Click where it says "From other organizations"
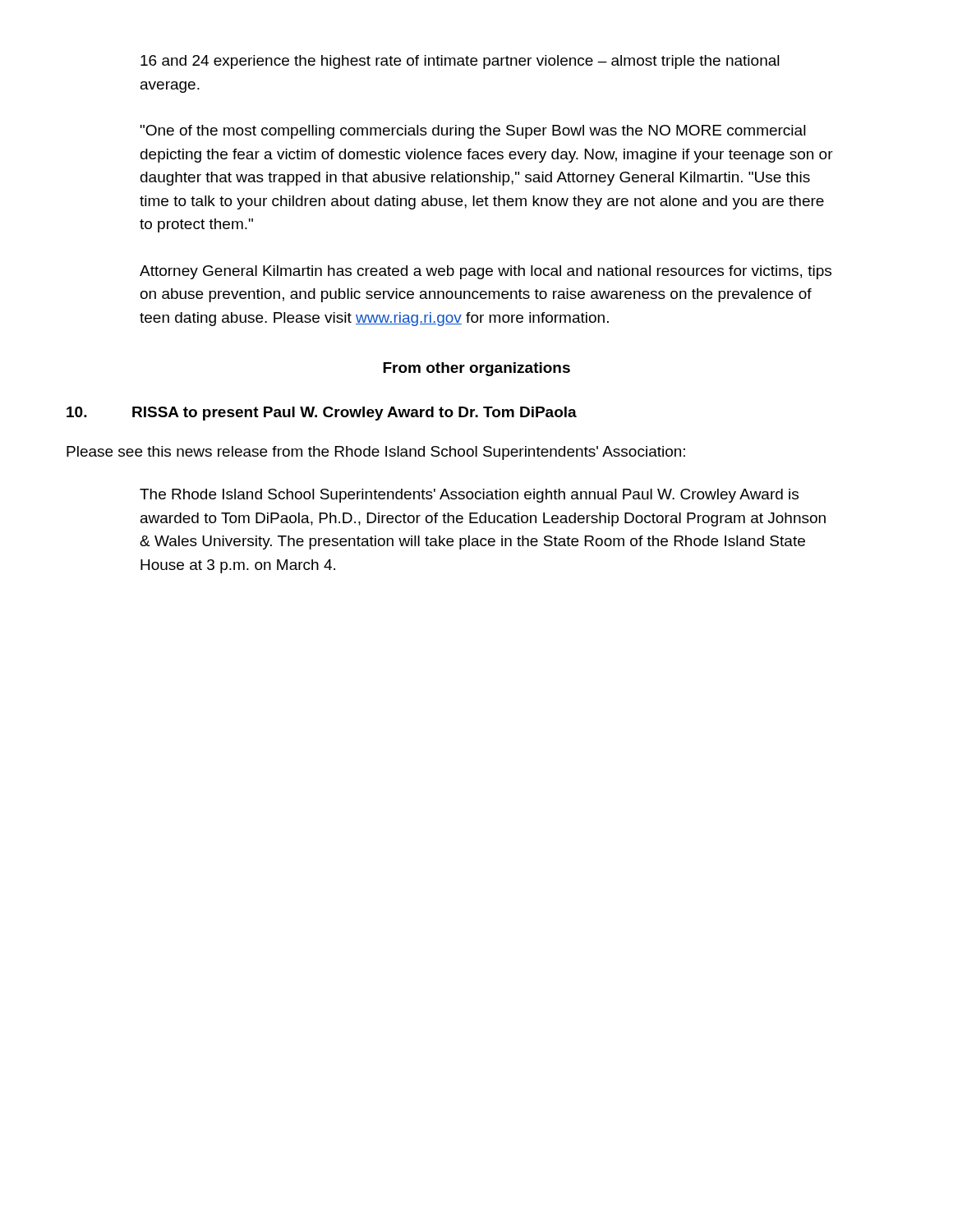 [476, 368]
